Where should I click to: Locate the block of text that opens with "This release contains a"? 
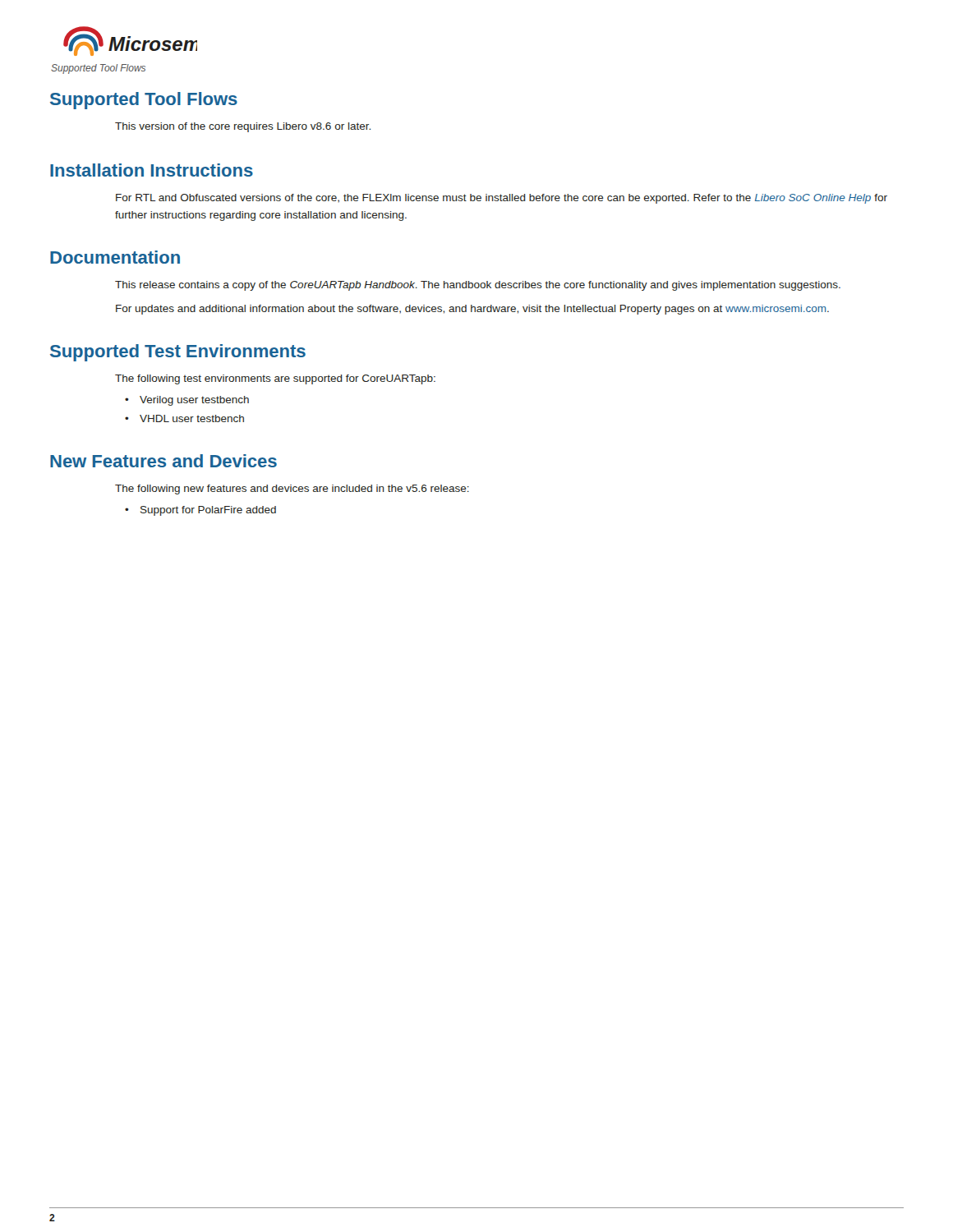478,284
